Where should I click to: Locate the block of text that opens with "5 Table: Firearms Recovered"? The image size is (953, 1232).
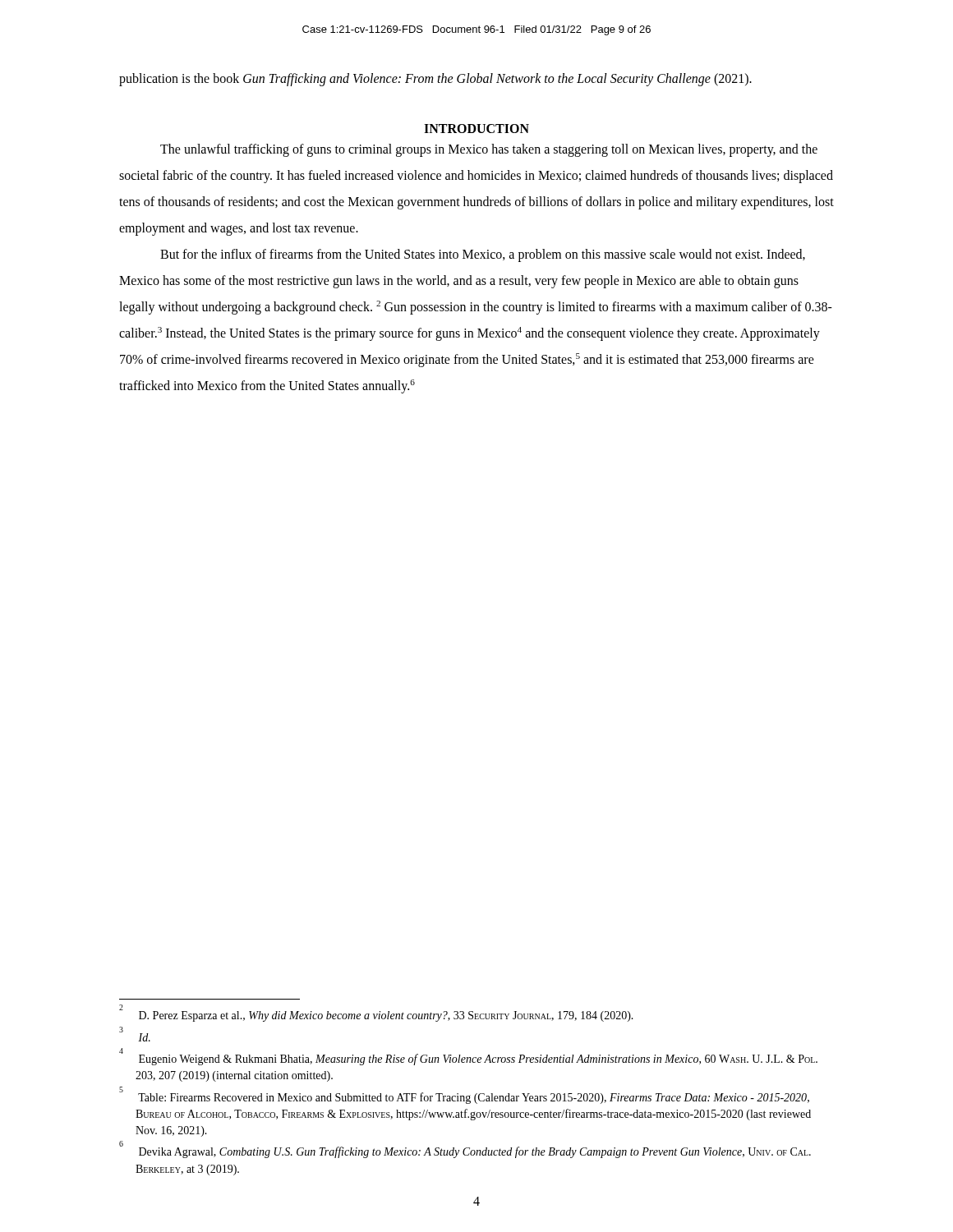(465, 1113)
